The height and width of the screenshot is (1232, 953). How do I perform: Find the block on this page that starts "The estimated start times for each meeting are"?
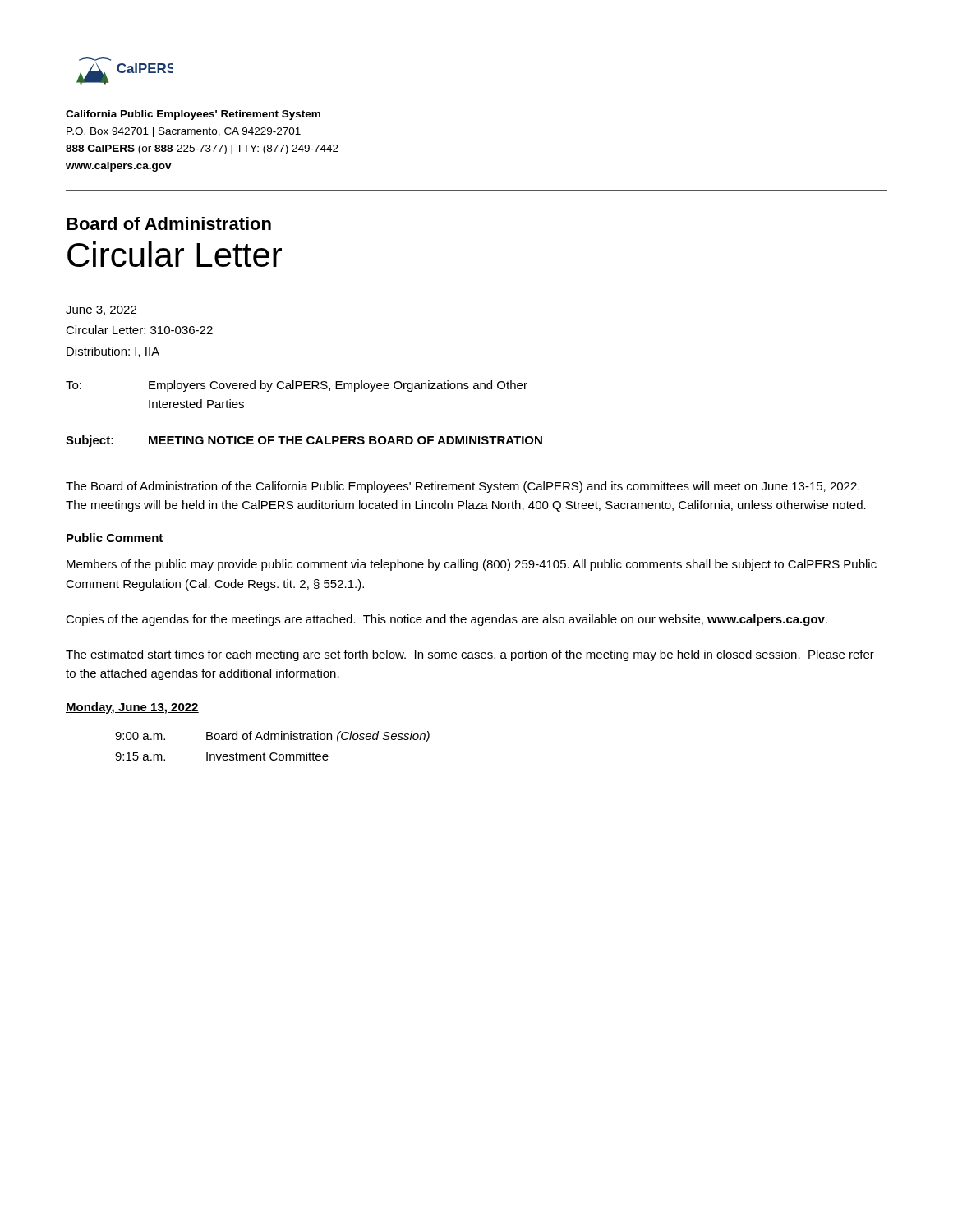[x=470, y=664]
